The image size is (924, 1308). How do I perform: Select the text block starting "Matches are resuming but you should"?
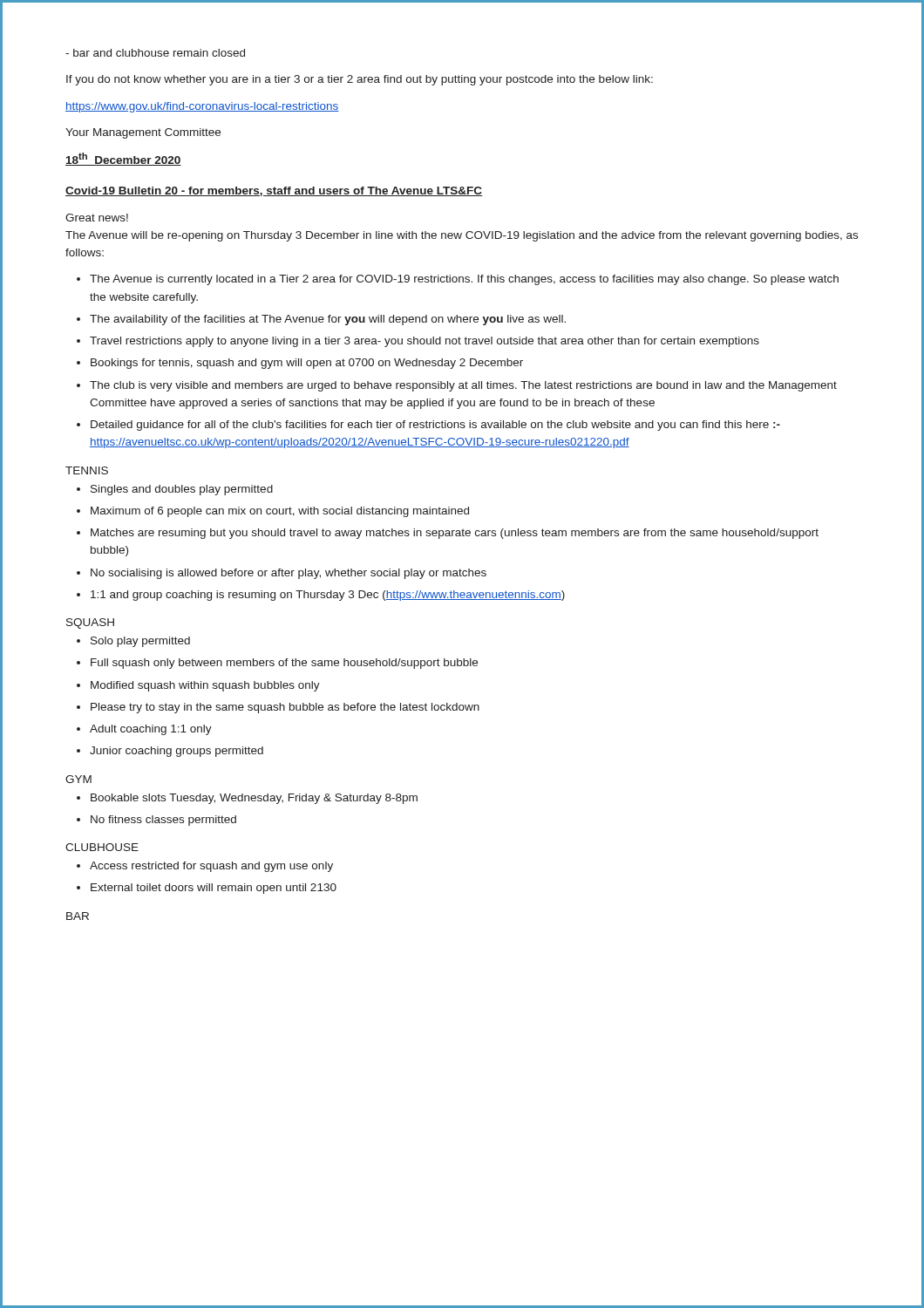454,541
